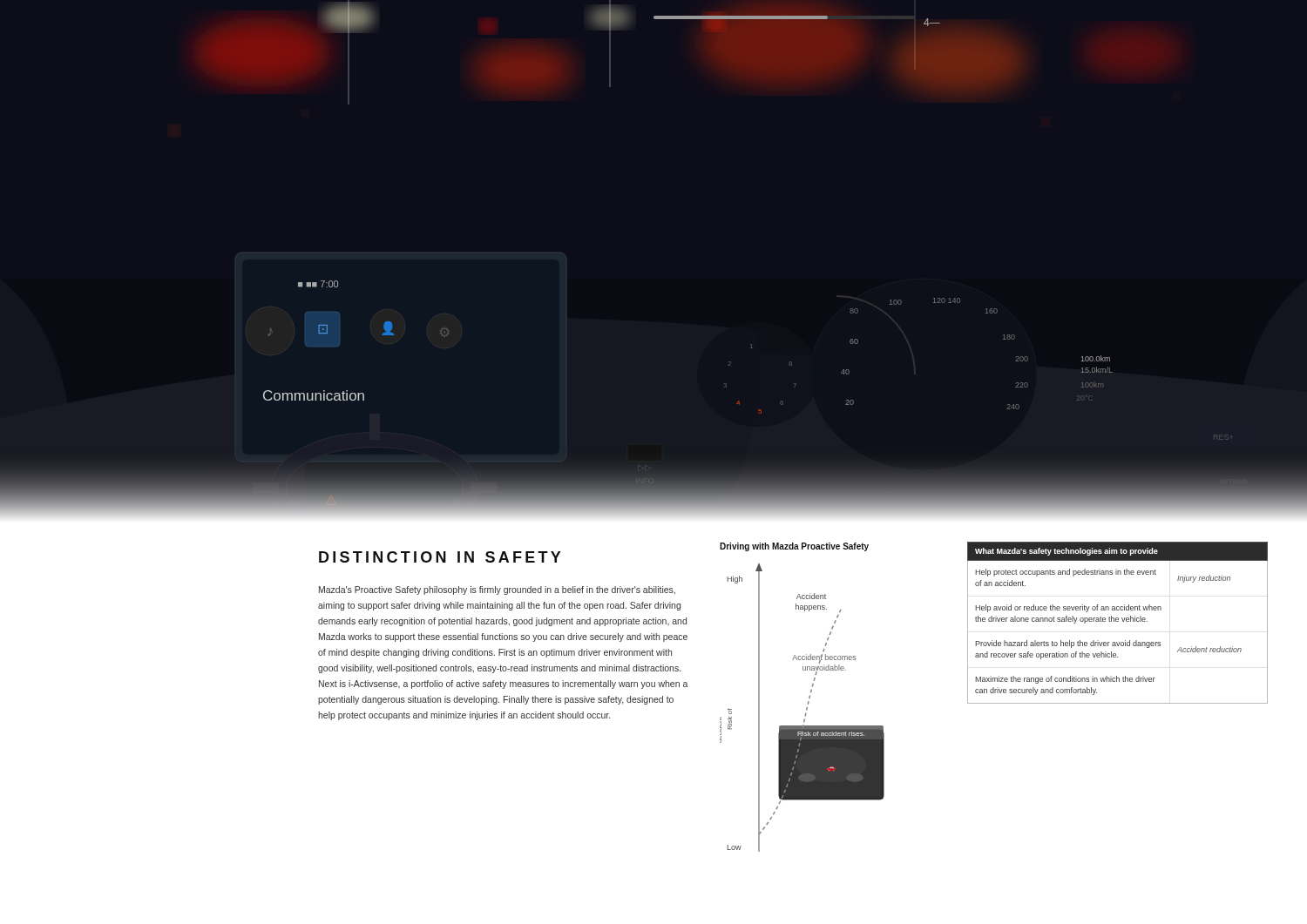1307x924 pixels.
Task: Select the table that reads "What Mazda's safety technologies aim"
Action: click(1117, 623)
